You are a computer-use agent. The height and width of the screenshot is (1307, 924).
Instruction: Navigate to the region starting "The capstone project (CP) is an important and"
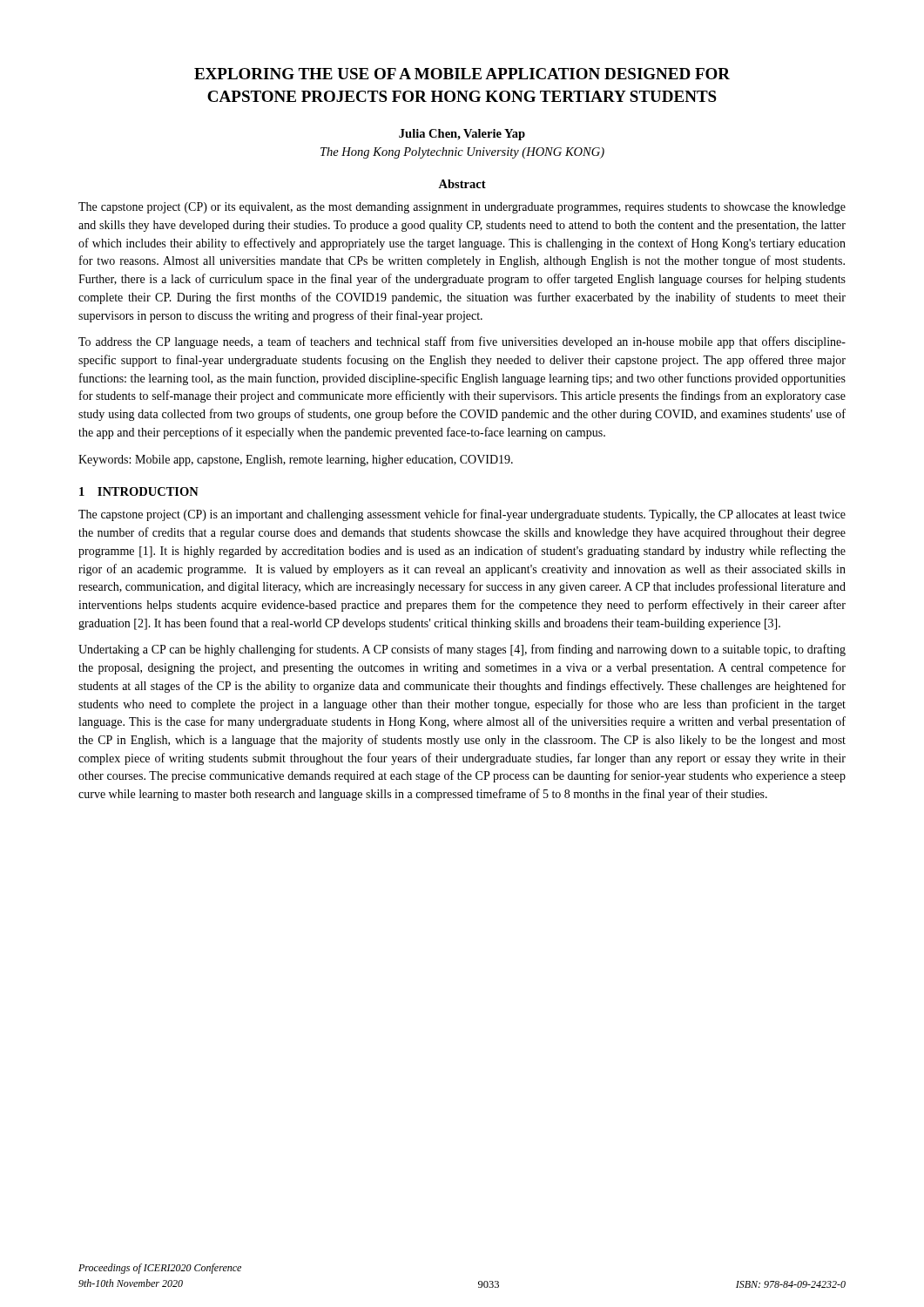462,569
